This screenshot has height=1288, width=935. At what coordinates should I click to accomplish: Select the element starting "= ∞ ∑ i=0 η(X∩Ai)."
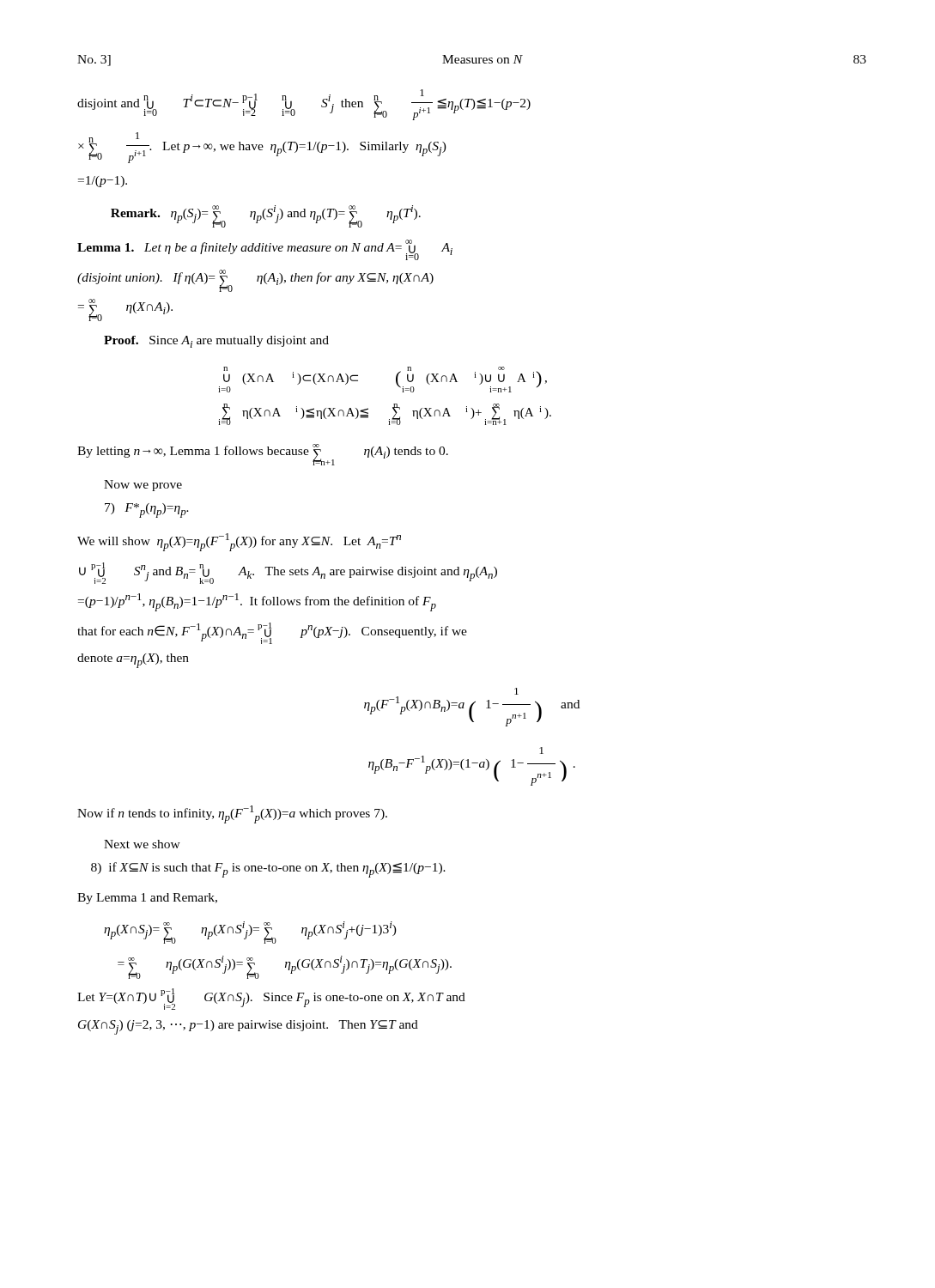point(125,308)
